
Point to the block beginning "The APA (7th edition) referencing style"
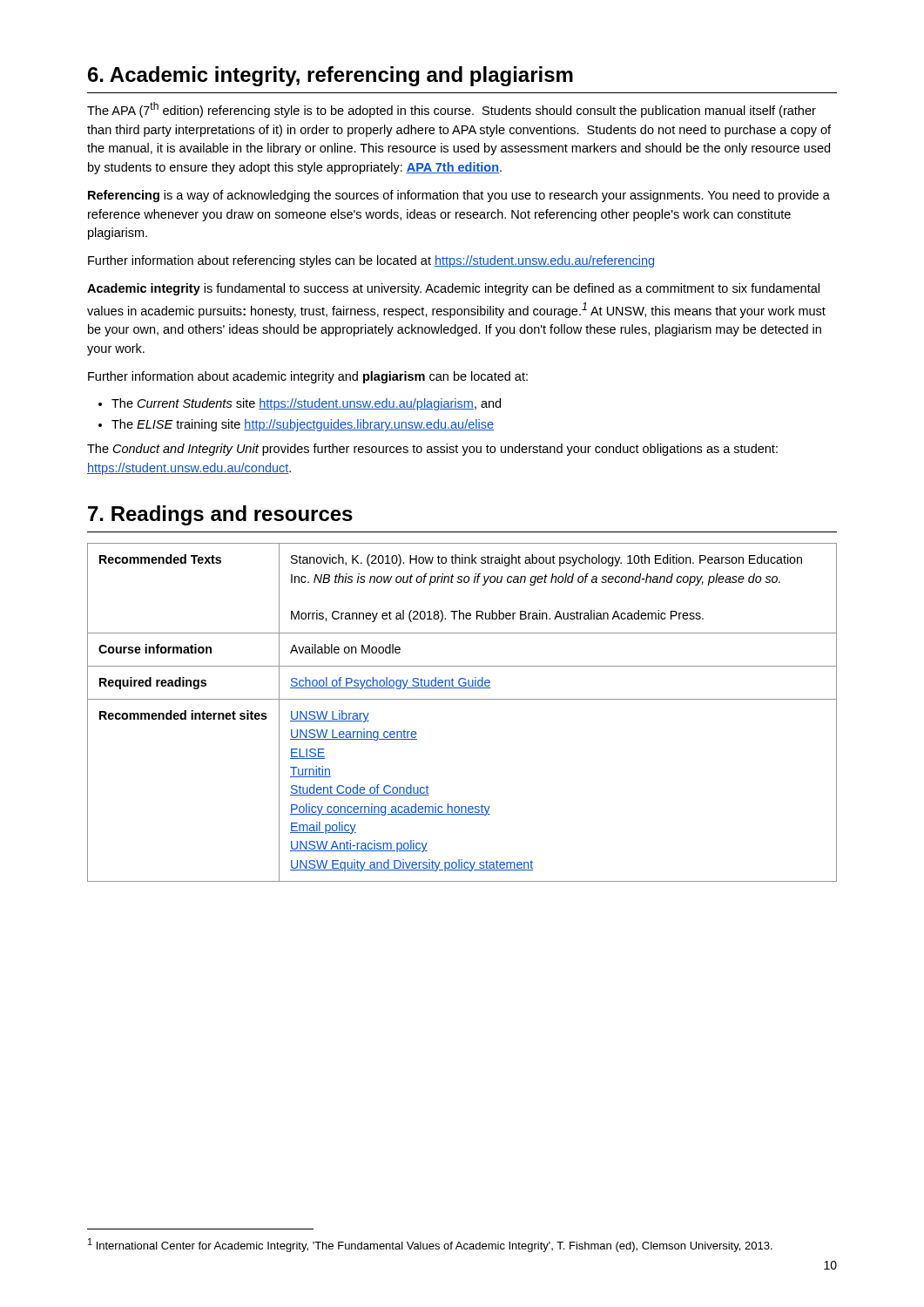click(x=462, y=138)
